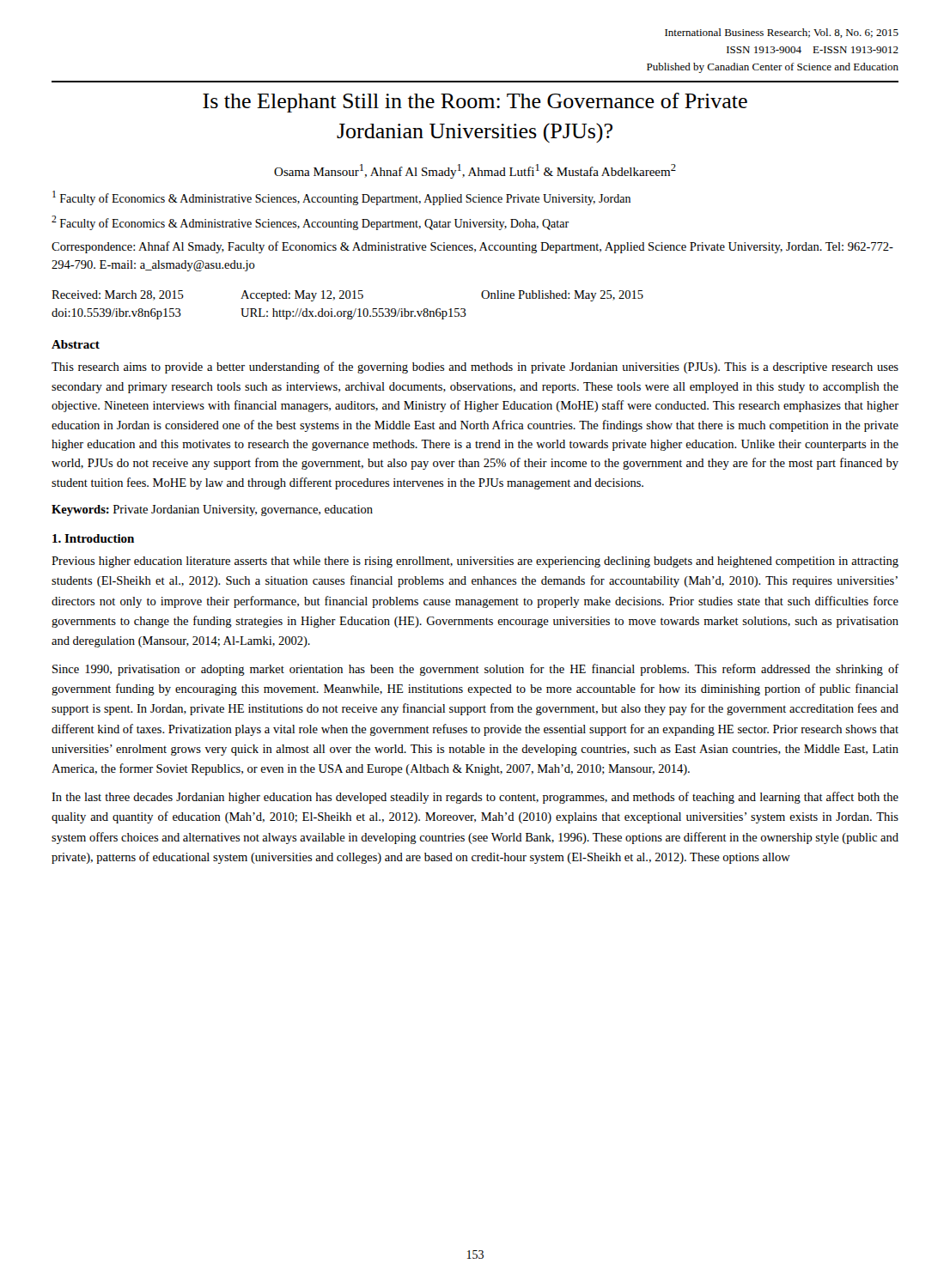This screenshot has height=1288, width=950.
Task: Point to the element starting "1 Faculty of Economics & Administrative Sciences, Accounting"
Action: click(341, 197)
